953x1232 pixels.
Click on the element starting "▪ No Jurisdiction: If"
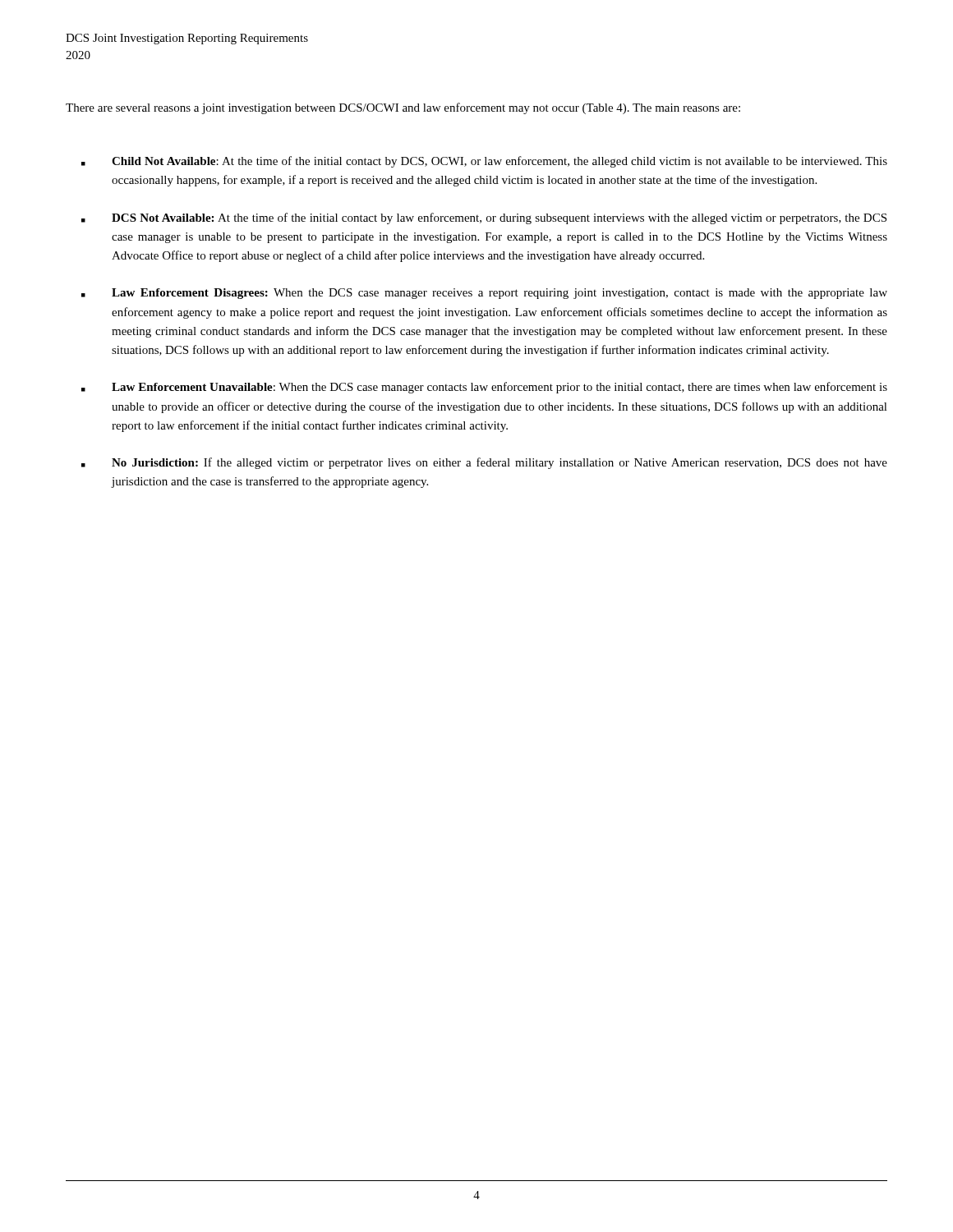point(476,472)
